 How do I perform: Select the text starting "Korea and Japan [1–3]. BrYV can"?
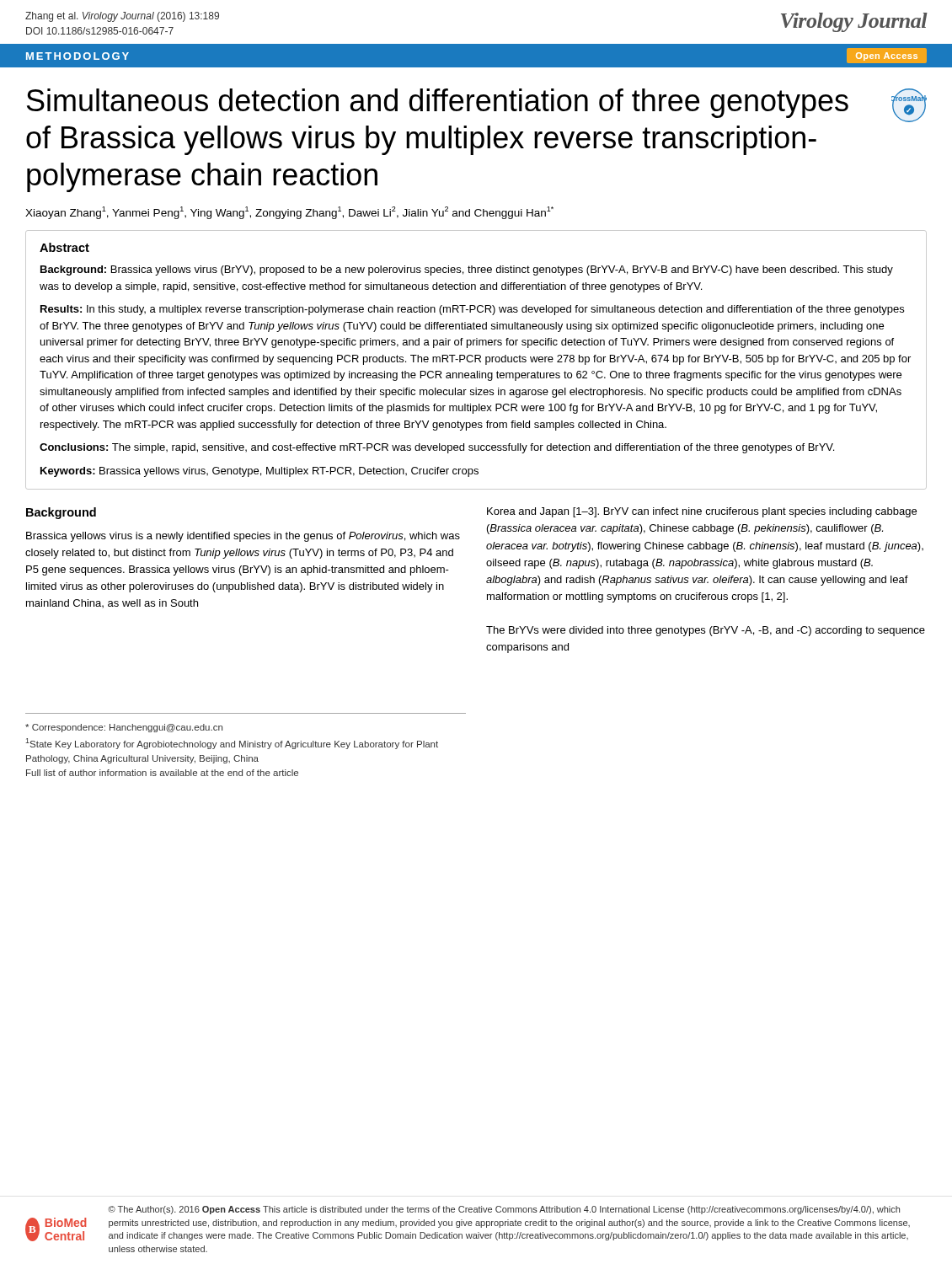pyautogui.click(x=705, y=554)
